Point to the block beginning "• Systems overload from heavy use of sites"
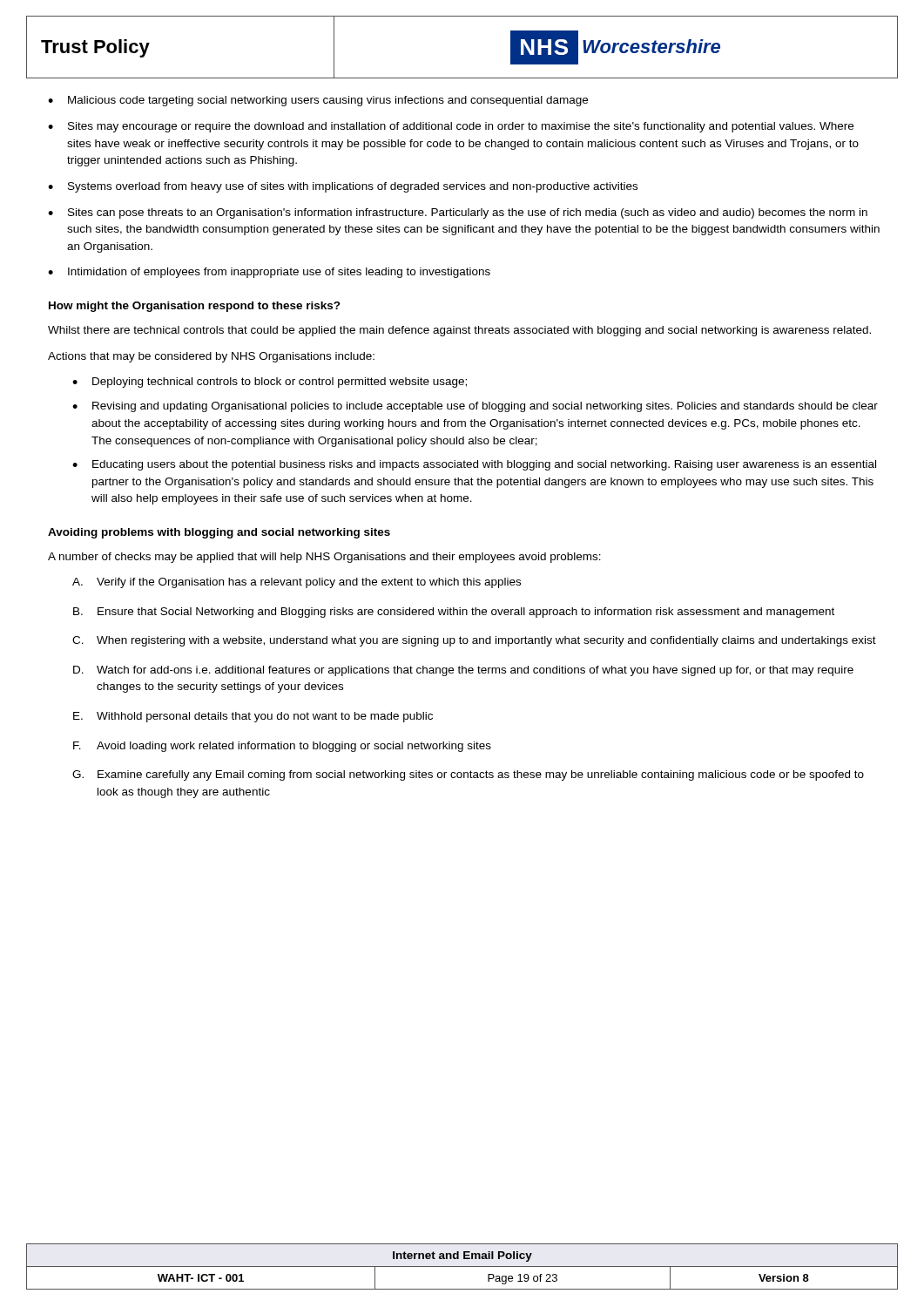The height and width of the screenshot is (1307, 924). point(464,186)
